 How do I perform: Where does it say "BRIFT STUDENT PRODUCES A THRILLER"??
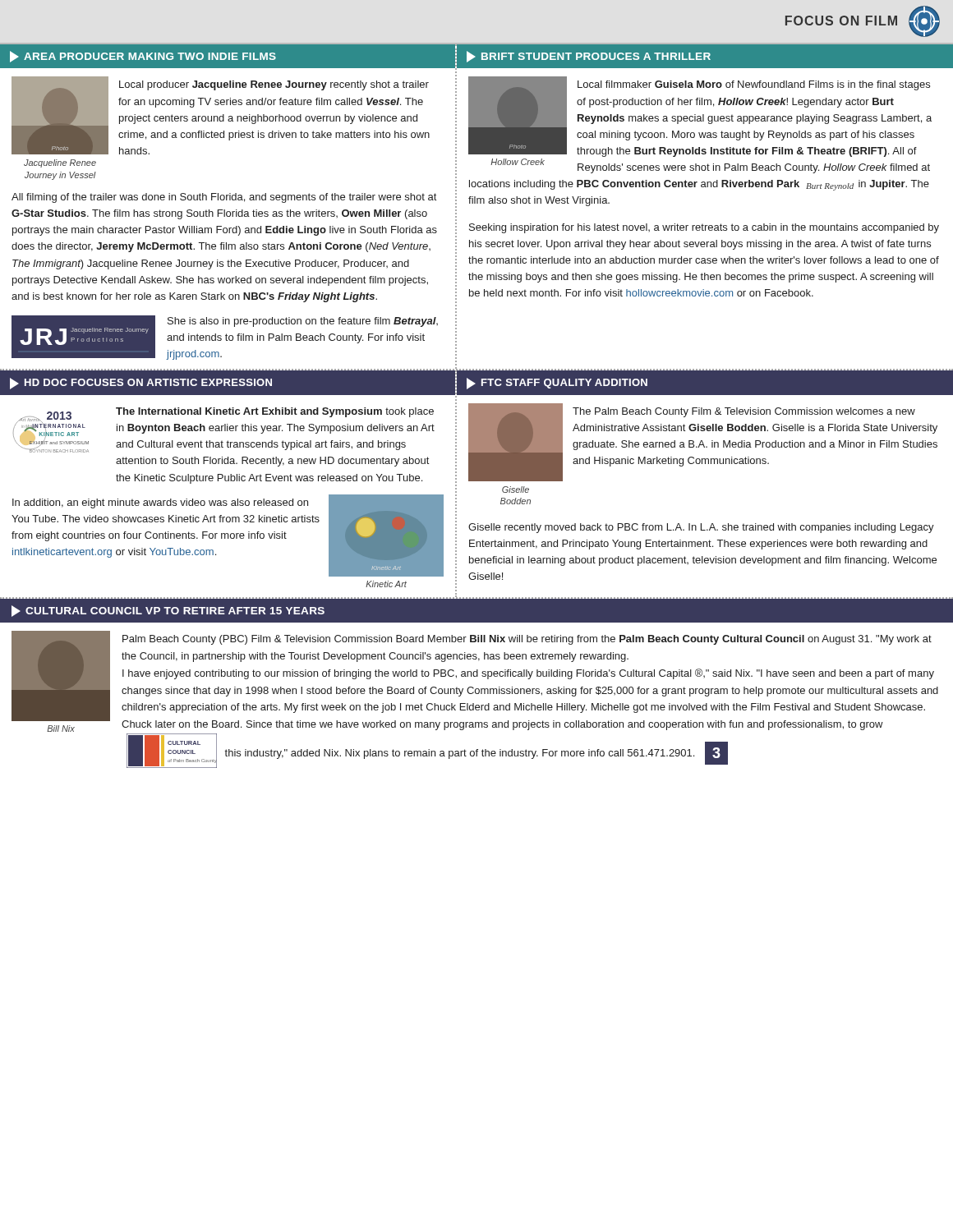click(x=589, y=56)
